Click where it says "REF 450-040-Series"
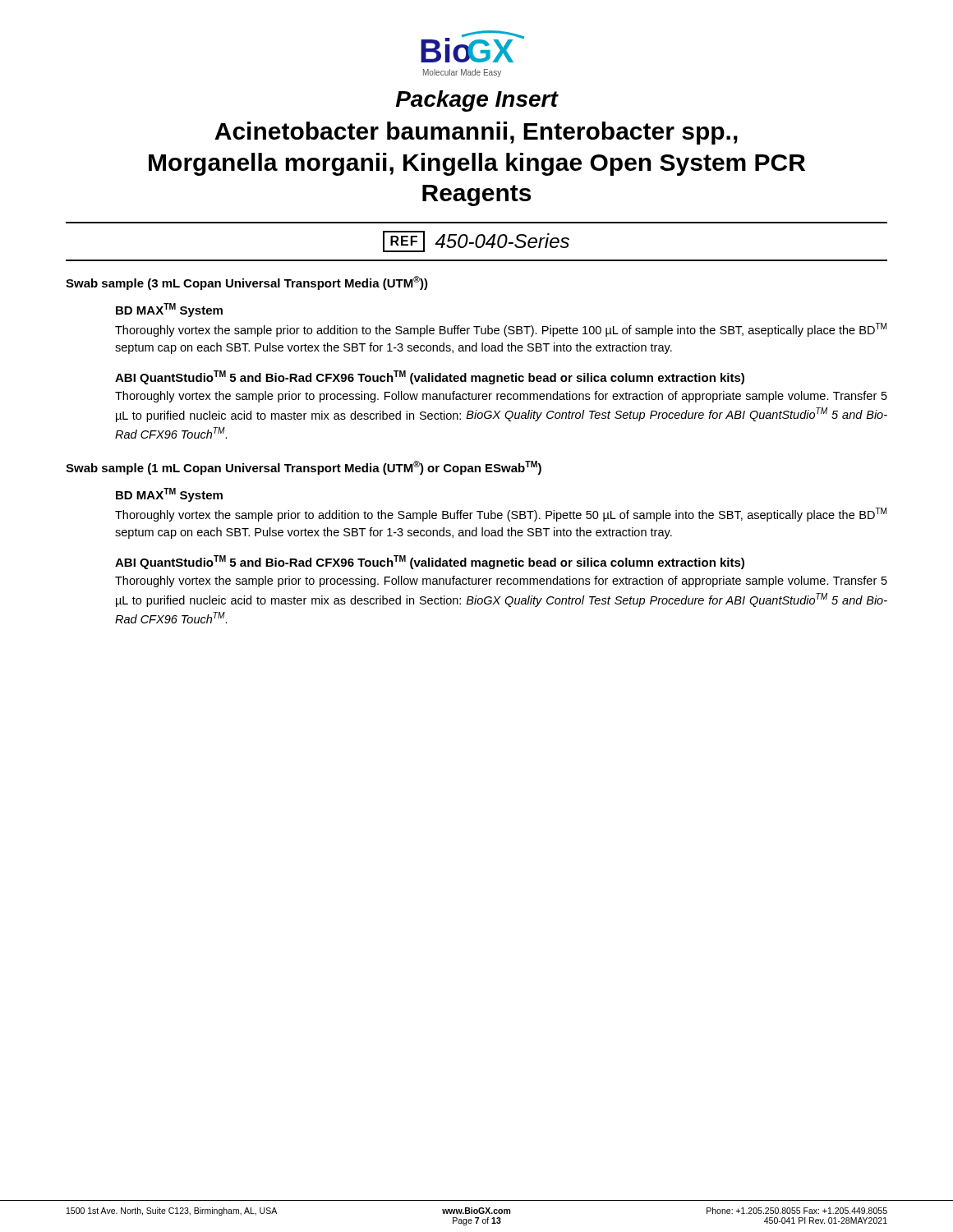The width and height of the screenshot is (953, 1232). click(x=476, y=241)
